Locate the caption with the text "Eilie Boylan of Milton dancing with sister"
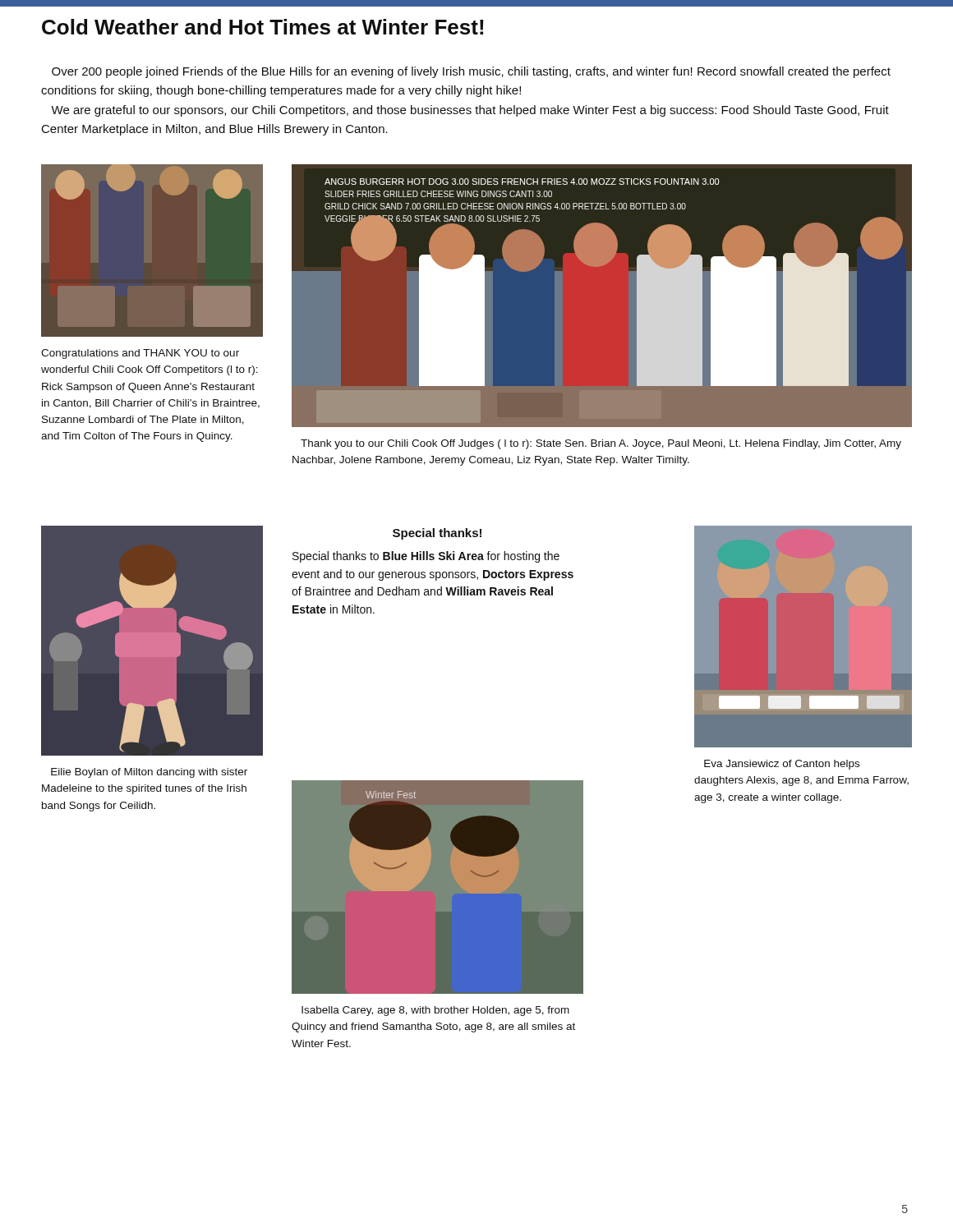 [x=144, y=788]
